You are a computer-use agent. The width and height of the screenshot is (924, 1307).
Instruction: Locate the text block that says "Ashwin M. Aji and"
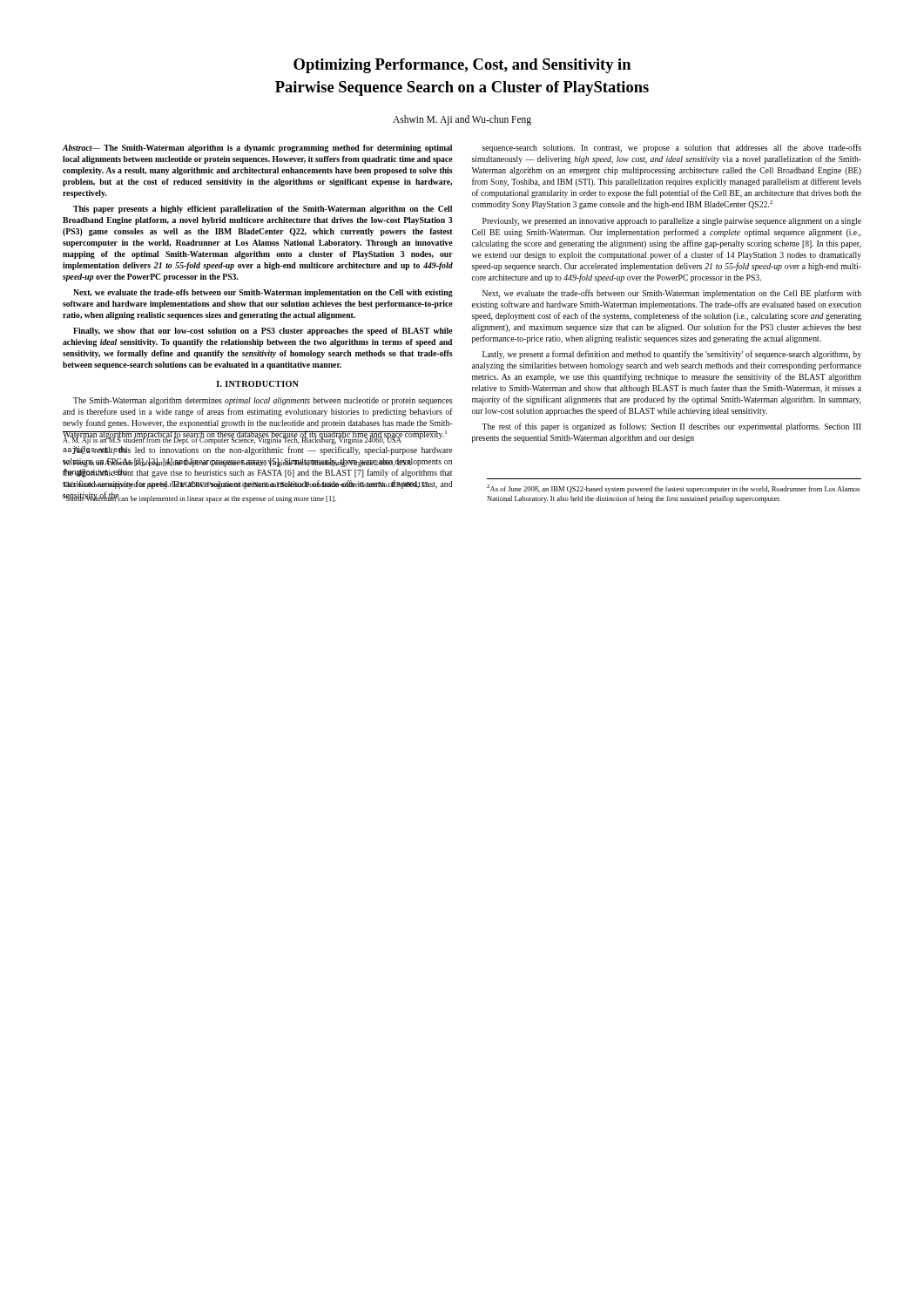click(462, 119)
